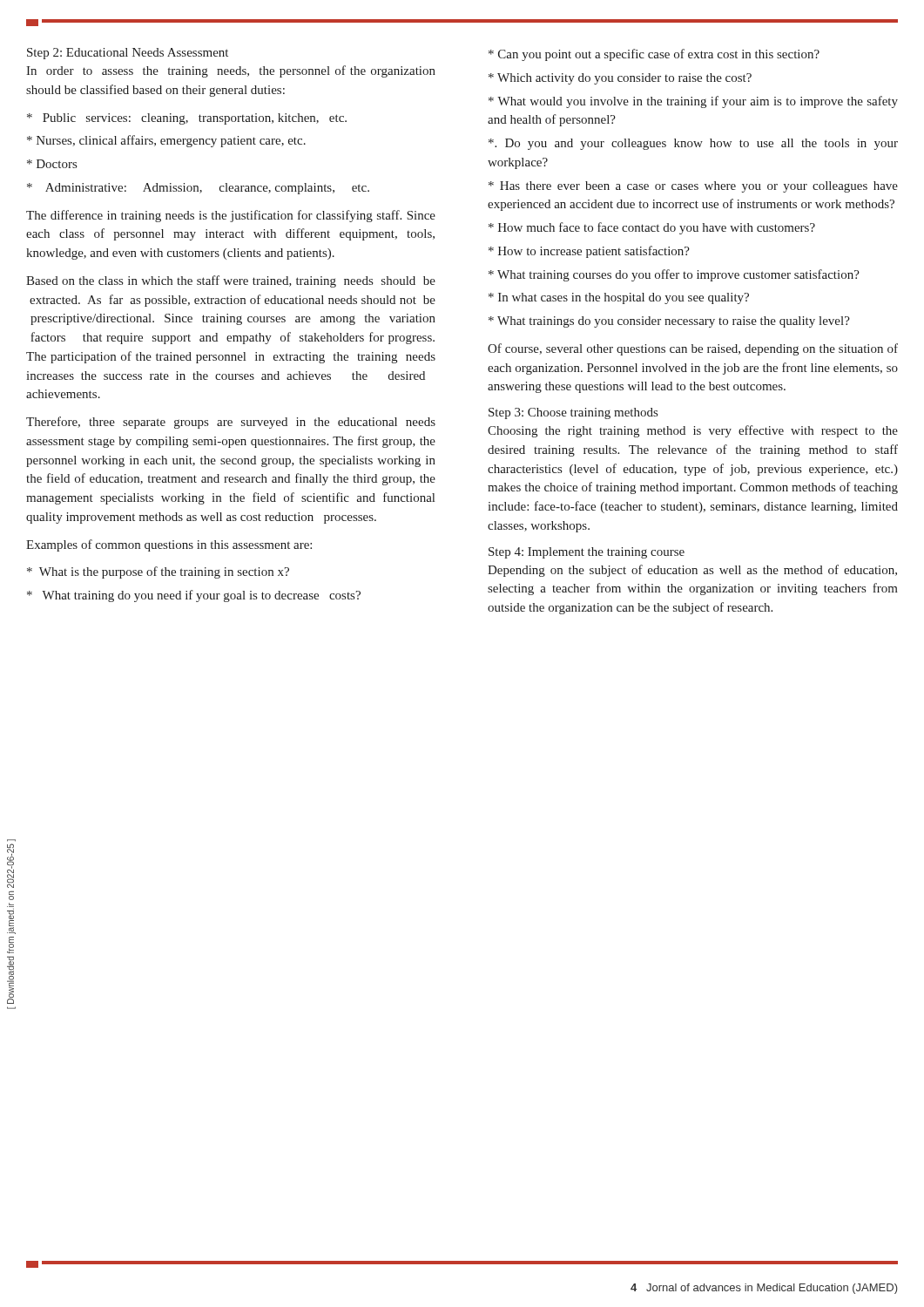
Task: Locate the list item that reads "In what cases in the"
Action: tap(693, 298)
